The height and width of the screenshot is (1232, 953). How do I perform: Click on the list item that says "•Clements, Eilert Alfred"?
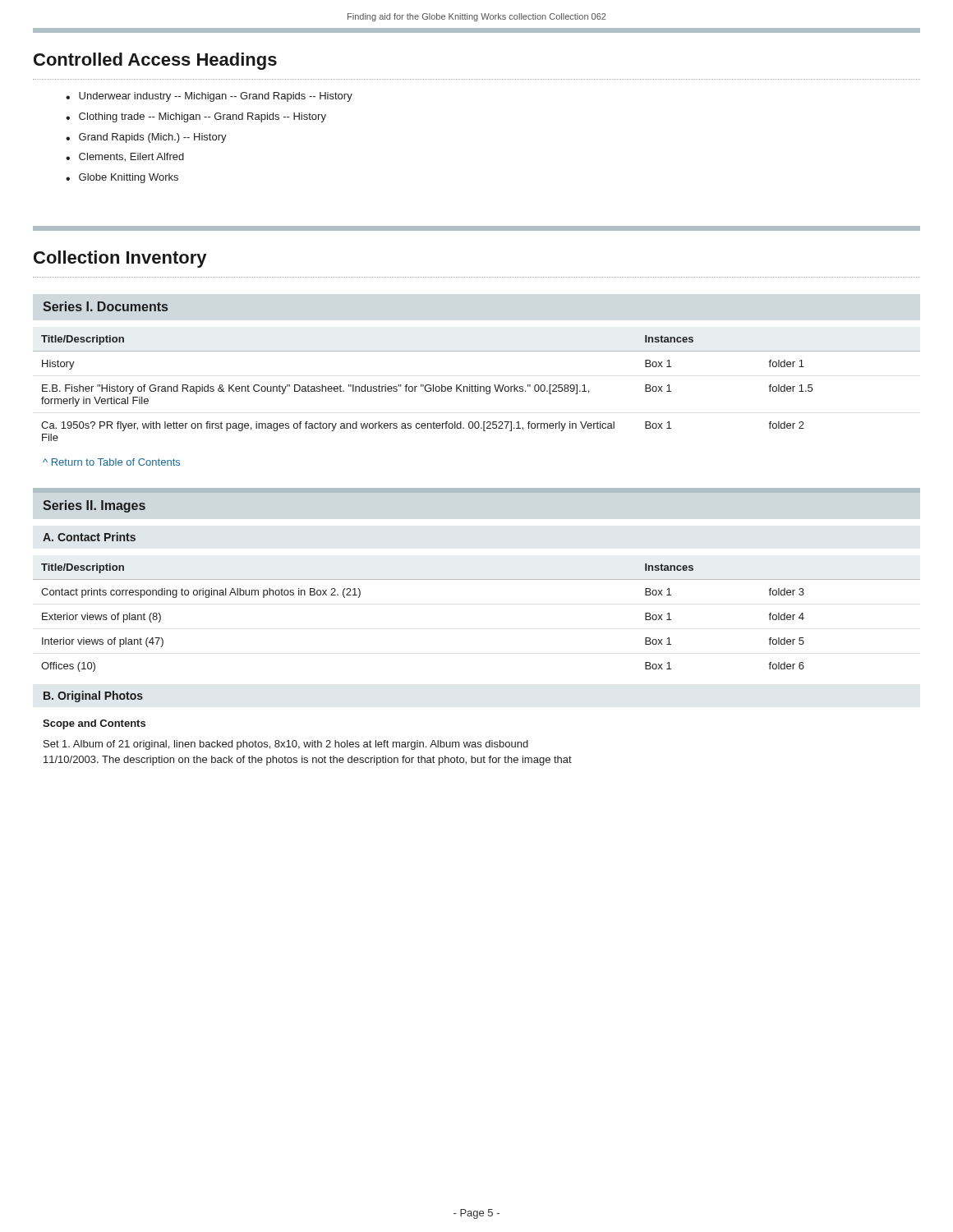pyautogui.click(x=125, y=159)
